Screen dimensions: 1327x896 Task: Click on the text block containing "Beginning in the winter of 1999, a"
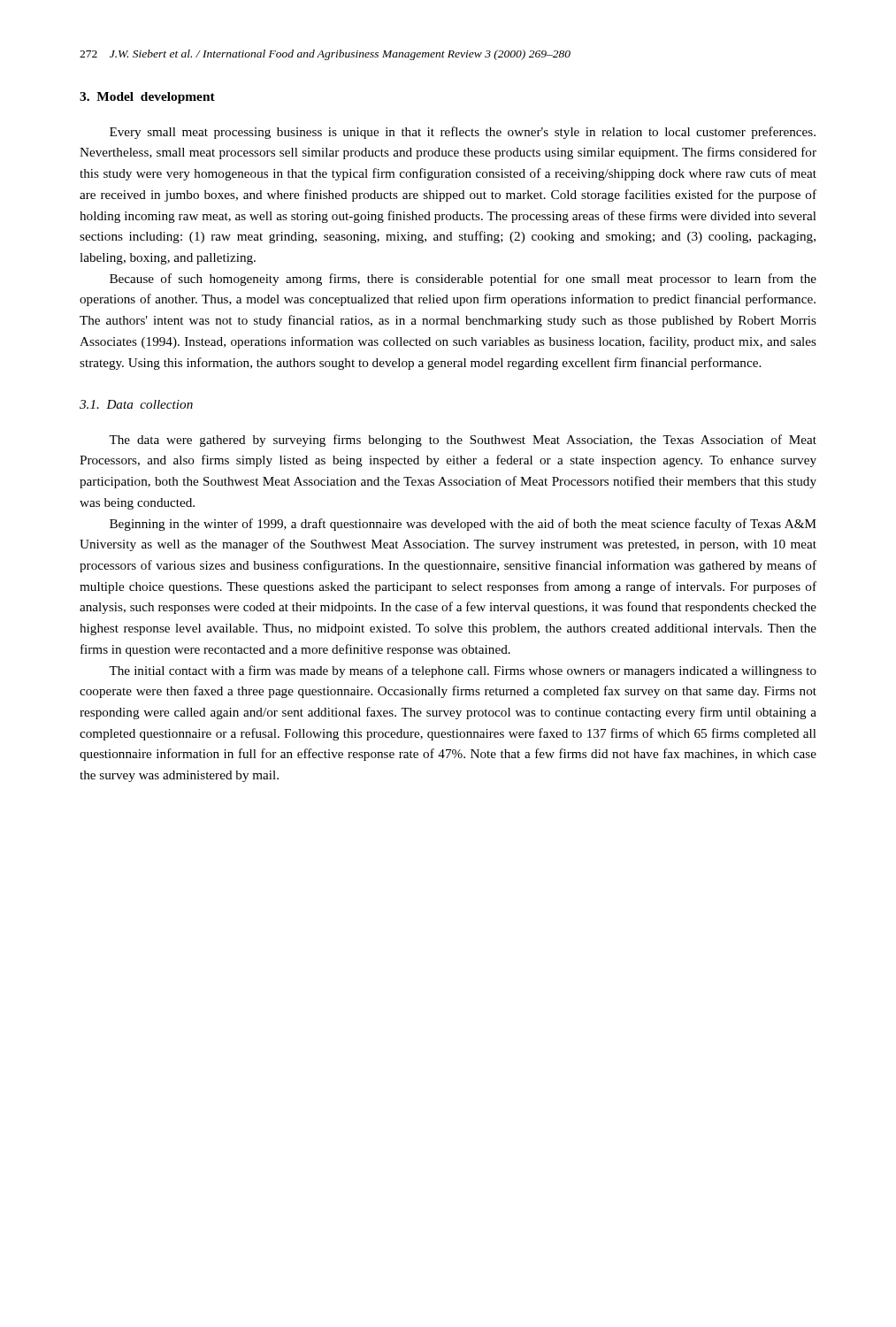pos(448,586)
